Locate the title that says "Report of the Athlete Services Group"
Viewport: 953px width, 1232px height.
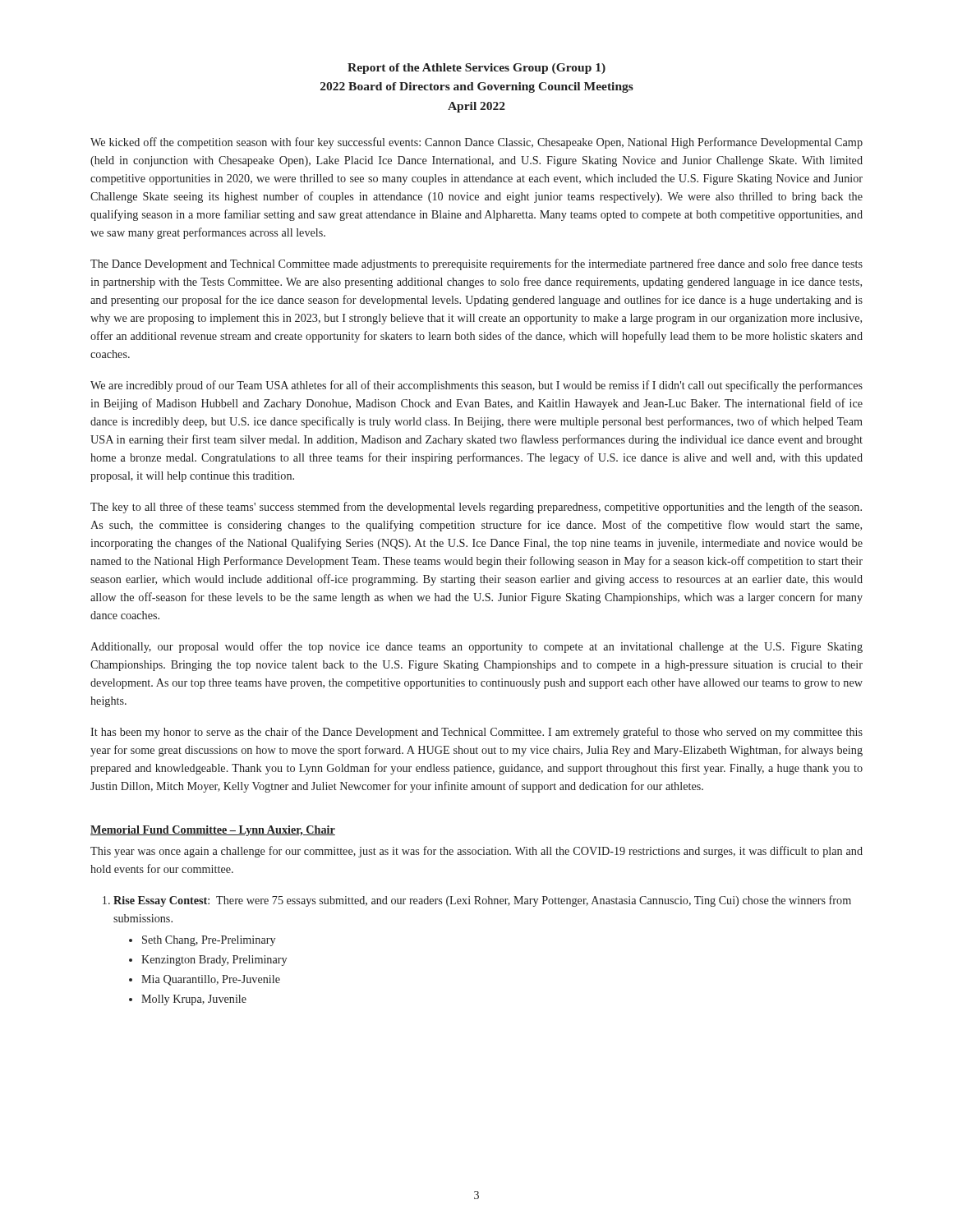point(476,86)
